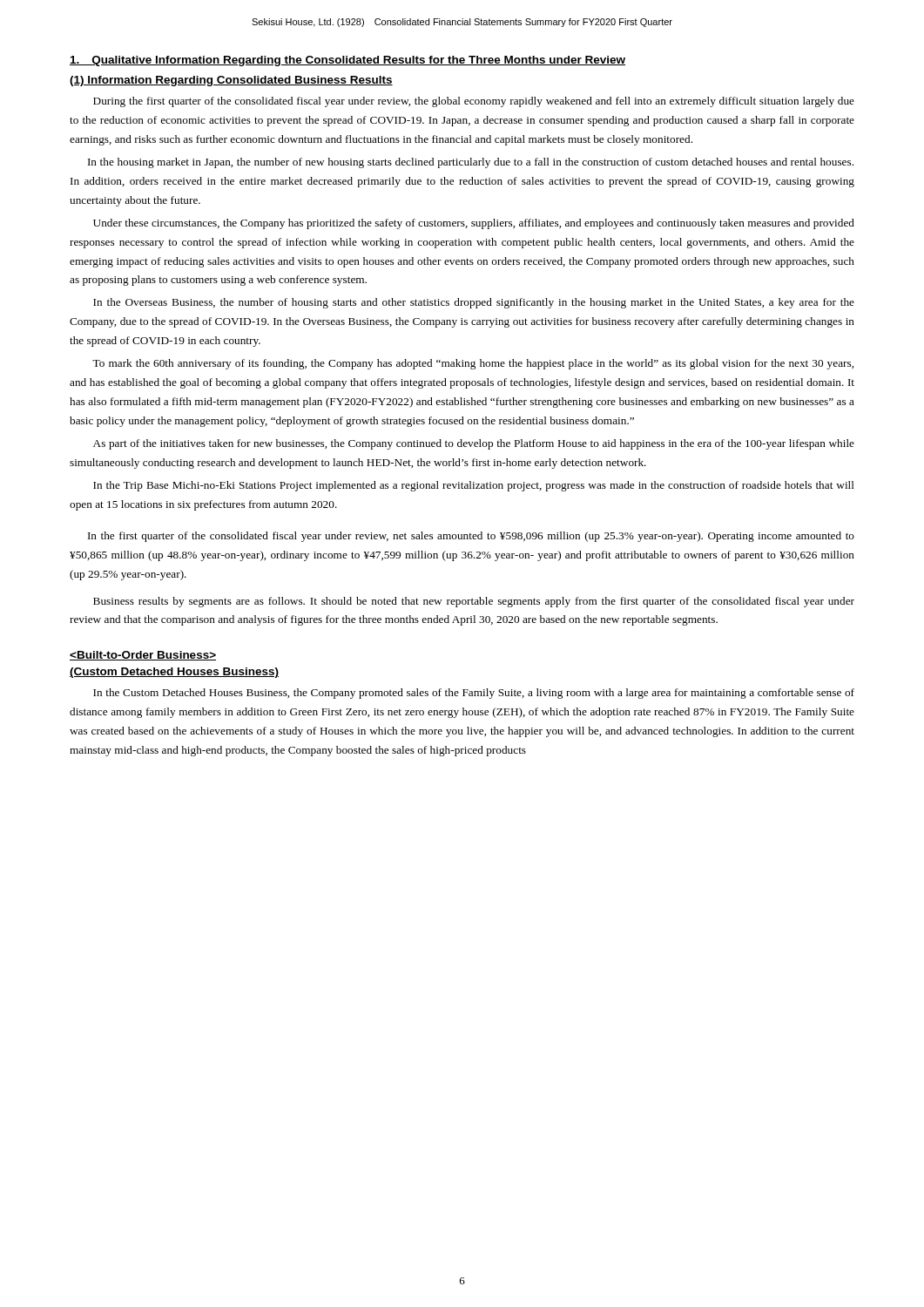924x1307 pixels.
Task: Select the section header containing "1. Qualitative Information Regarding the"
Action: point(348,60)
